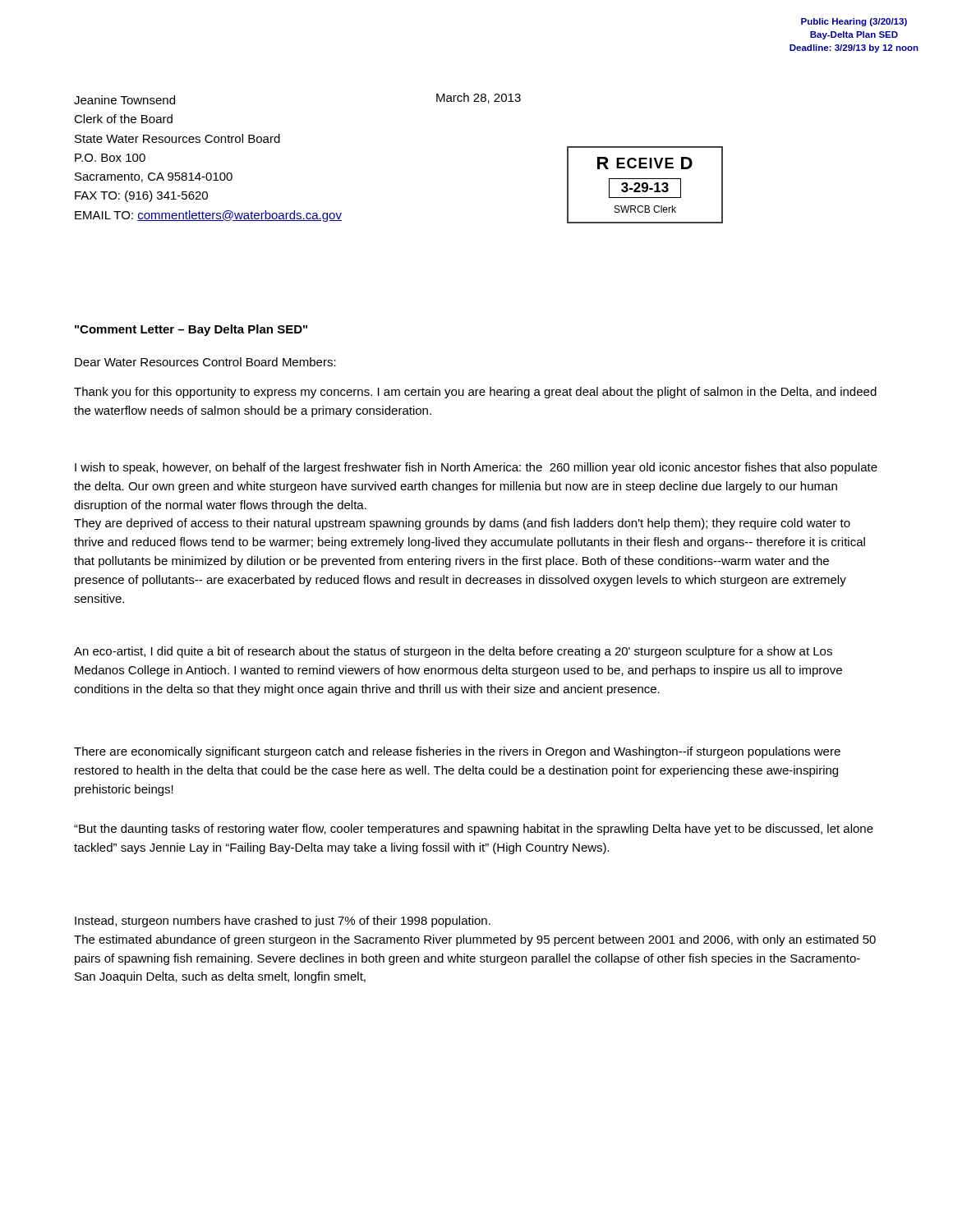Select the passage starting ""Comment Letter –"
Viewport: 953px width, 1232px height.
[191, 329]
